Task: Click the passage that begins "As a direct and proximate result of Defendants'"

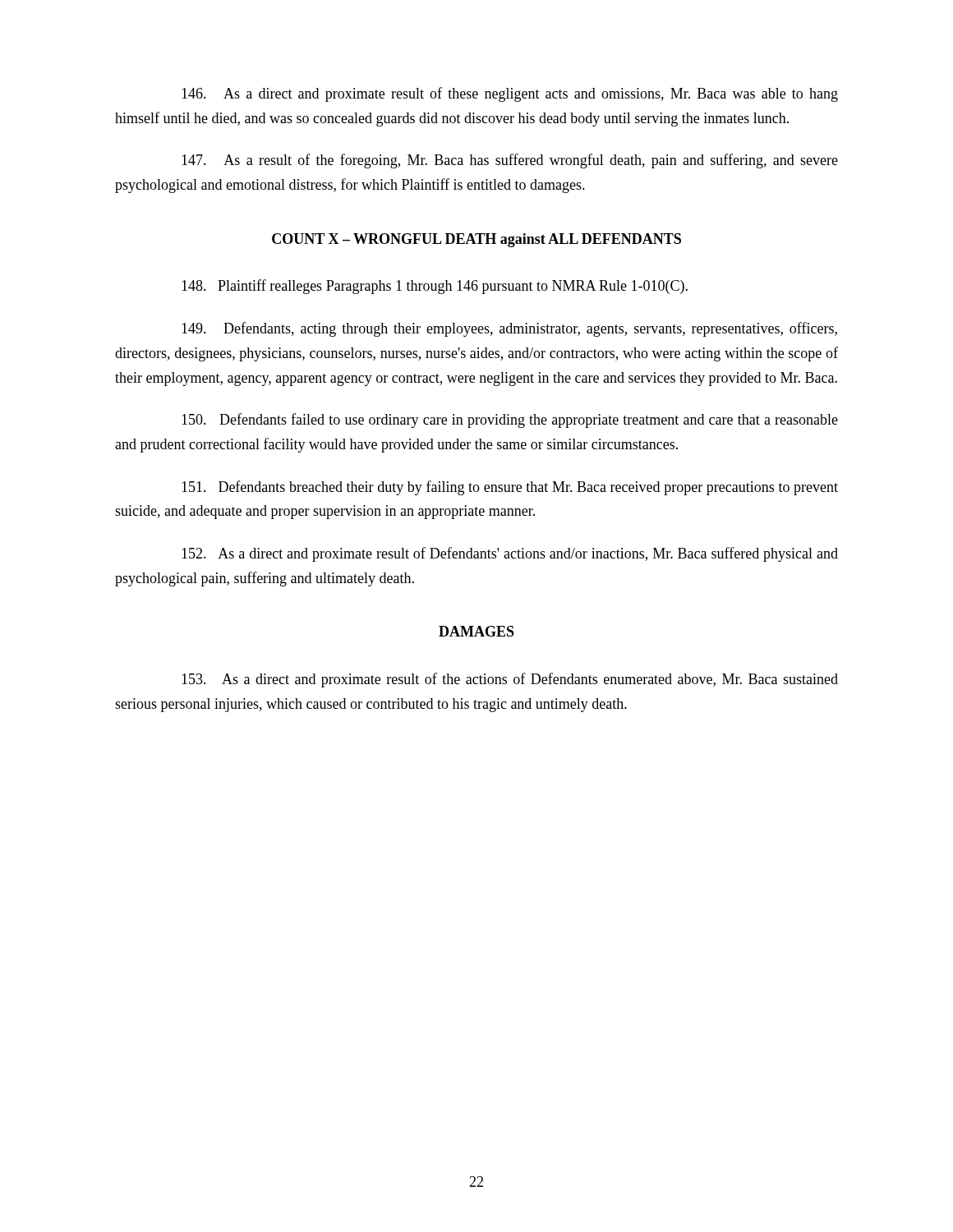Action: [476, 566]
